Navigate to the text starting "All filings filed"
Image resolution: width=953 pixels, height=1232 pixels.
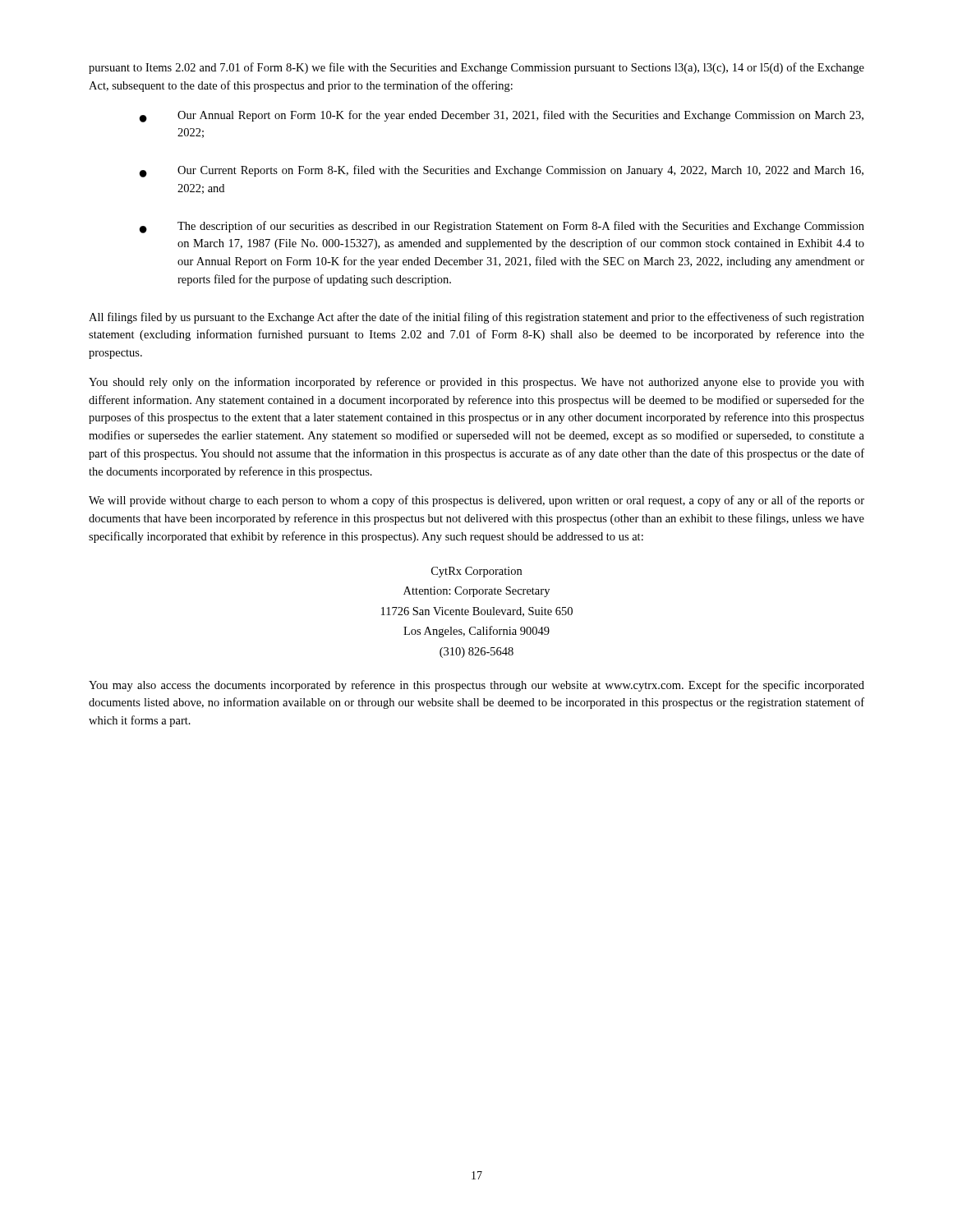[476, 335]
